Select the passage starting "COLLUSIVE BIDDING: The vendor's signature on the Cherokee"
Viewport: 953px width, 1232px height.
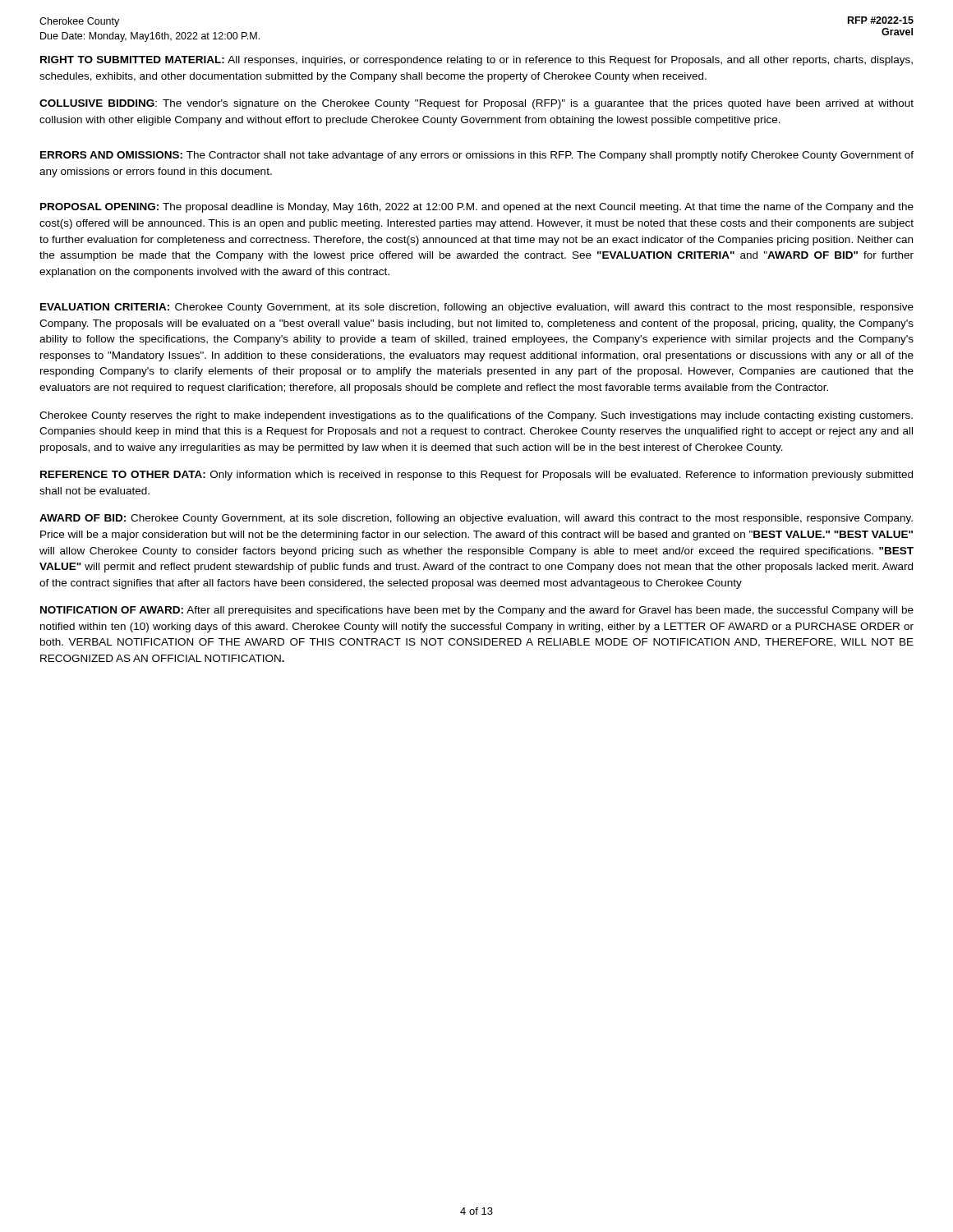point(476,111)
